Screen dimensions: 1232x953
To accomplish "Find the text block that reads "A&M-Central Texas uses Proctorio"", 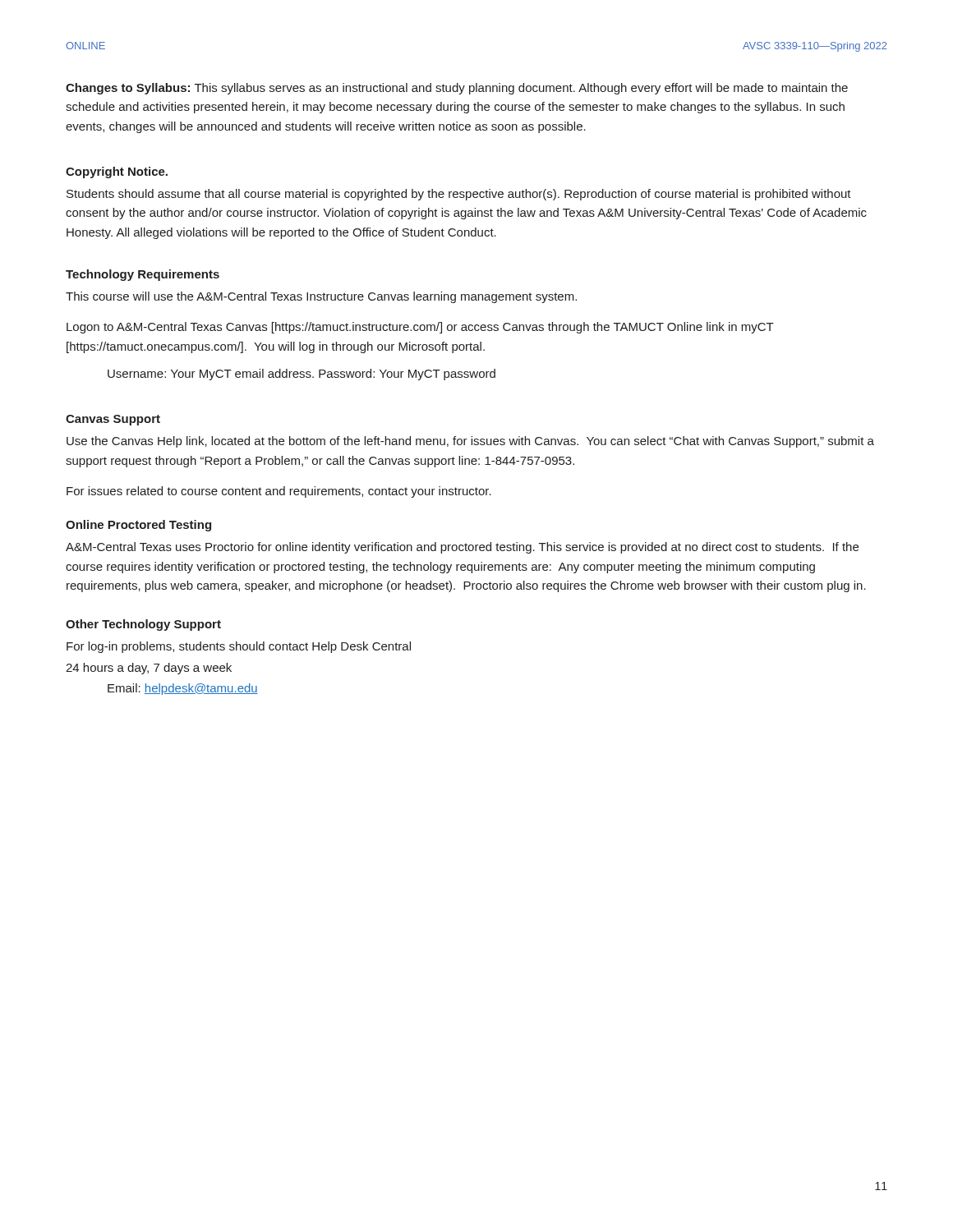I will point(466,566).
